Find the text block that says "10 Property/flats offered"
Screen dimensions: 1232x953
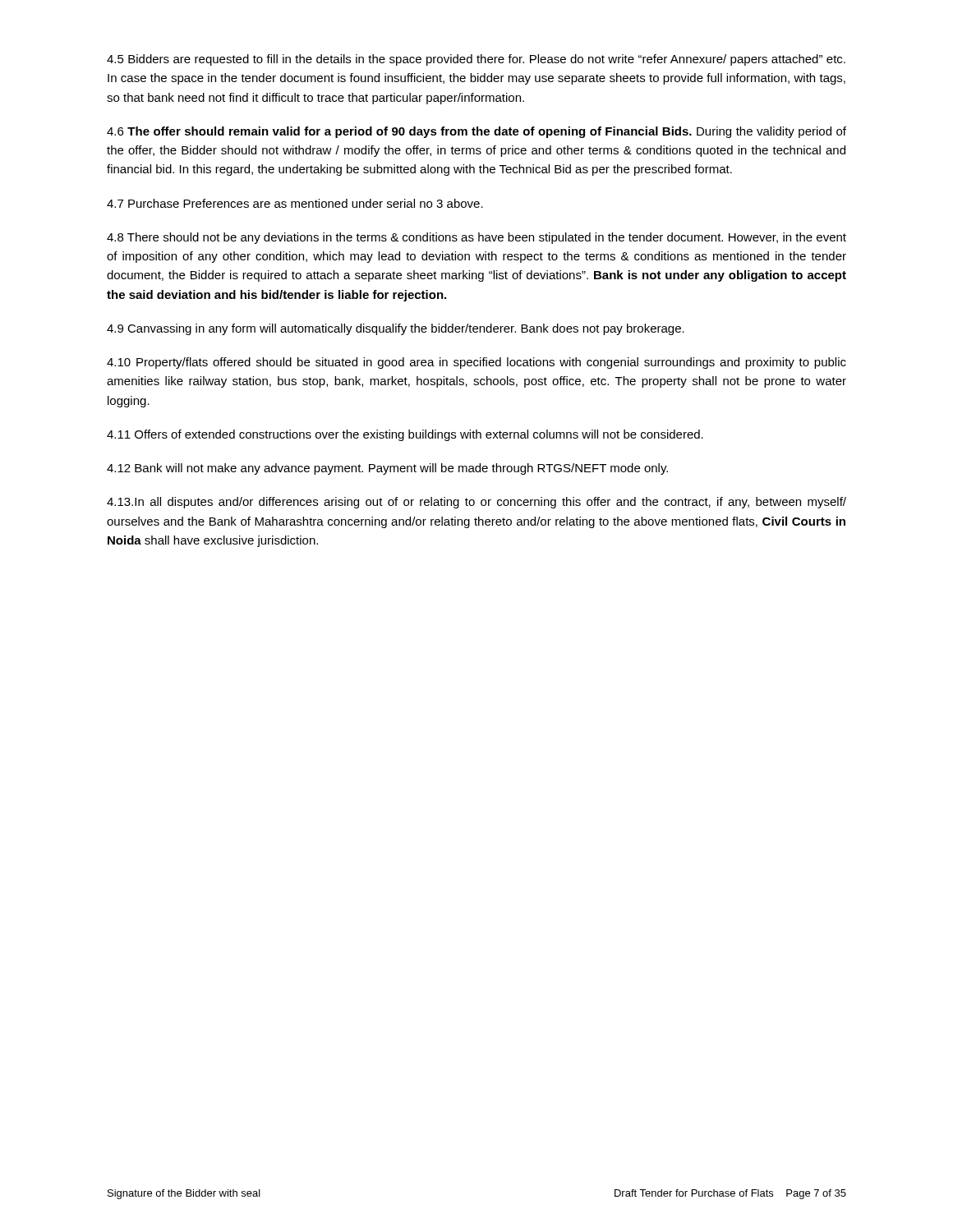pyautogui.click(x=476, y=381)
